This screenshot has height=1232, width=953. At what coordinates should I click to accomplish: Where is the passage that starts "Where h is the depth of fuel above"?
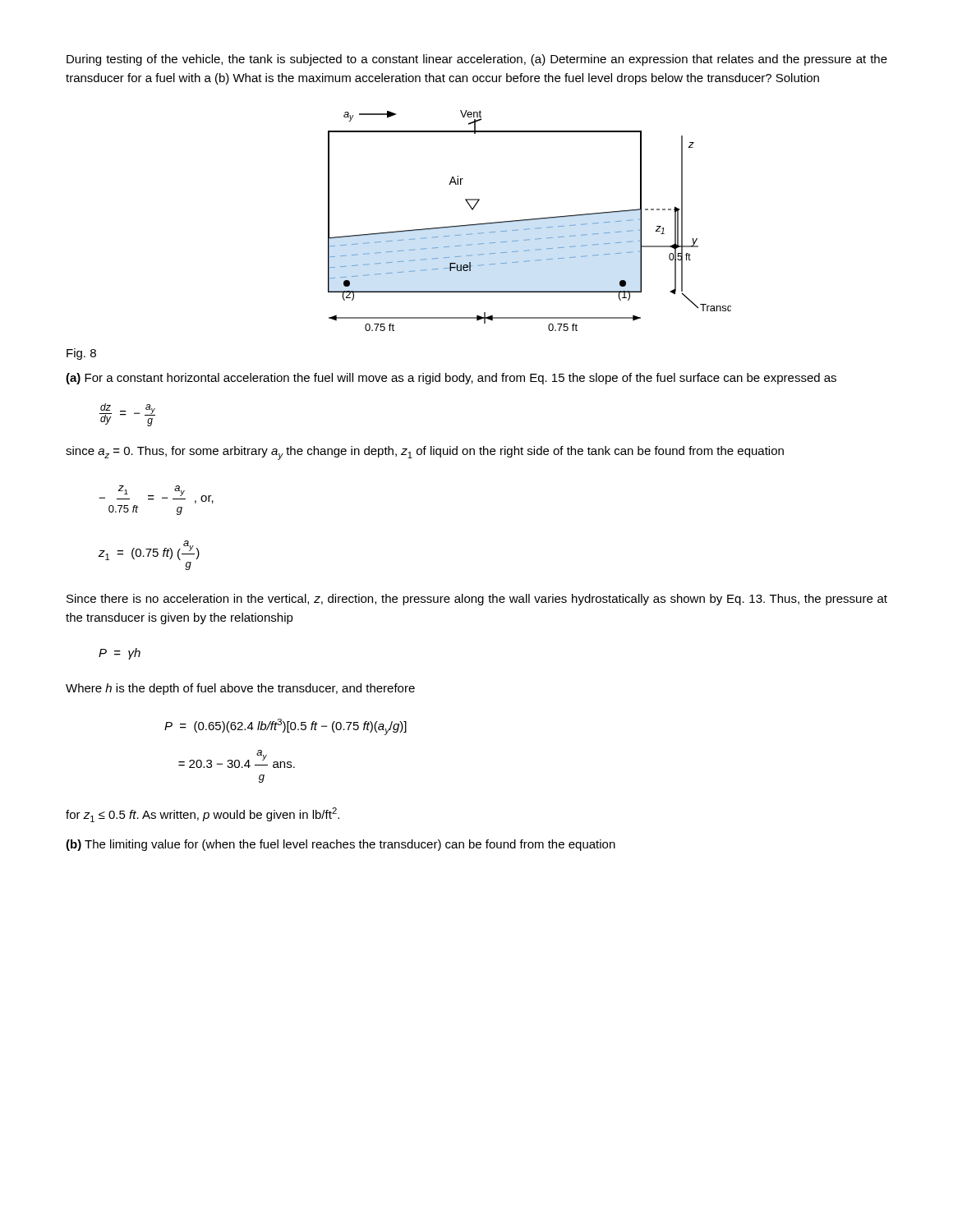pos(240,688)
